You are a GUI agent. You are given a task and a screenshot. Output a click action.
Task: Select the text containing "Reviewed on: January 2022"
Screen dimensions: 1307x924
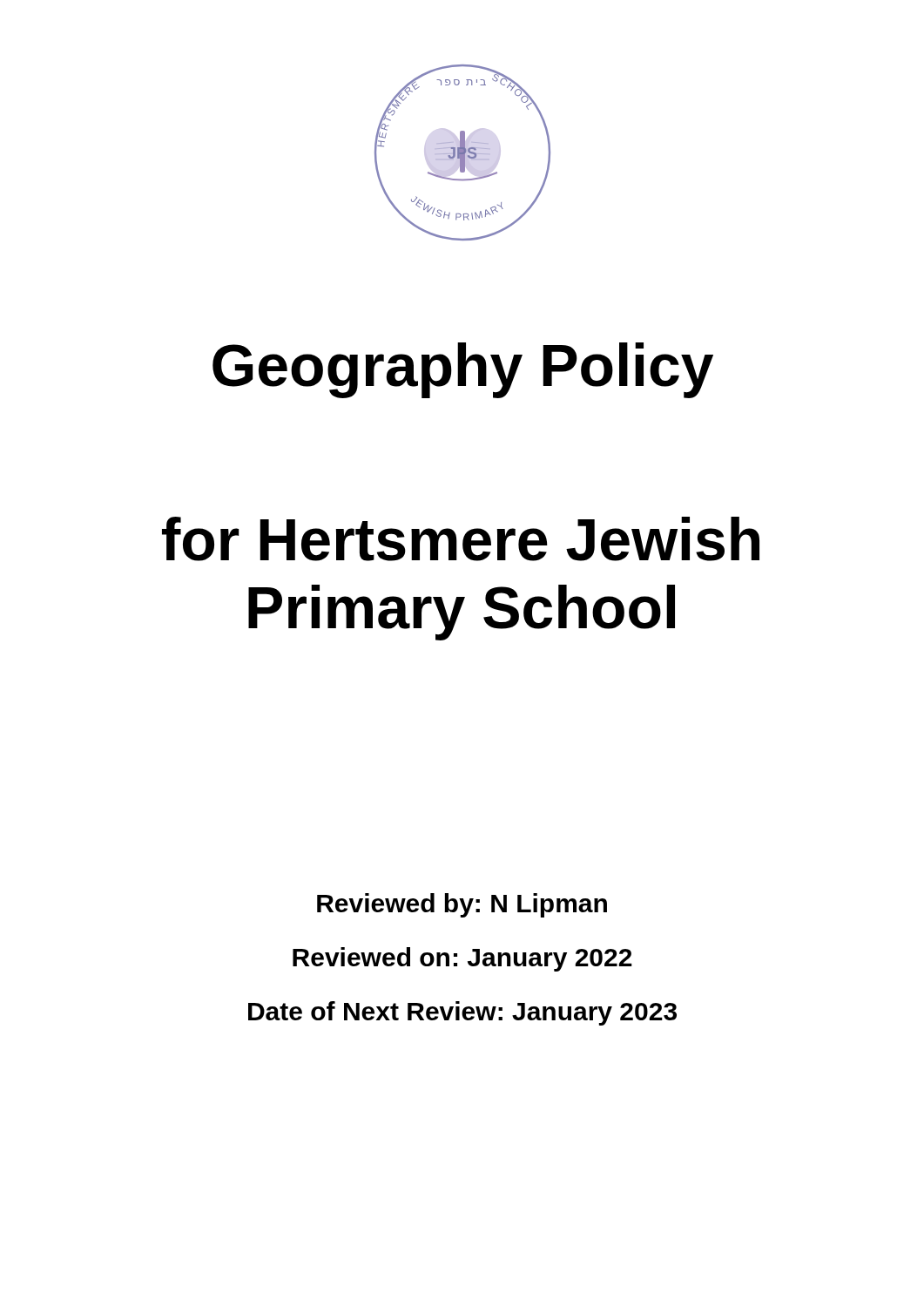click(462, 958)
